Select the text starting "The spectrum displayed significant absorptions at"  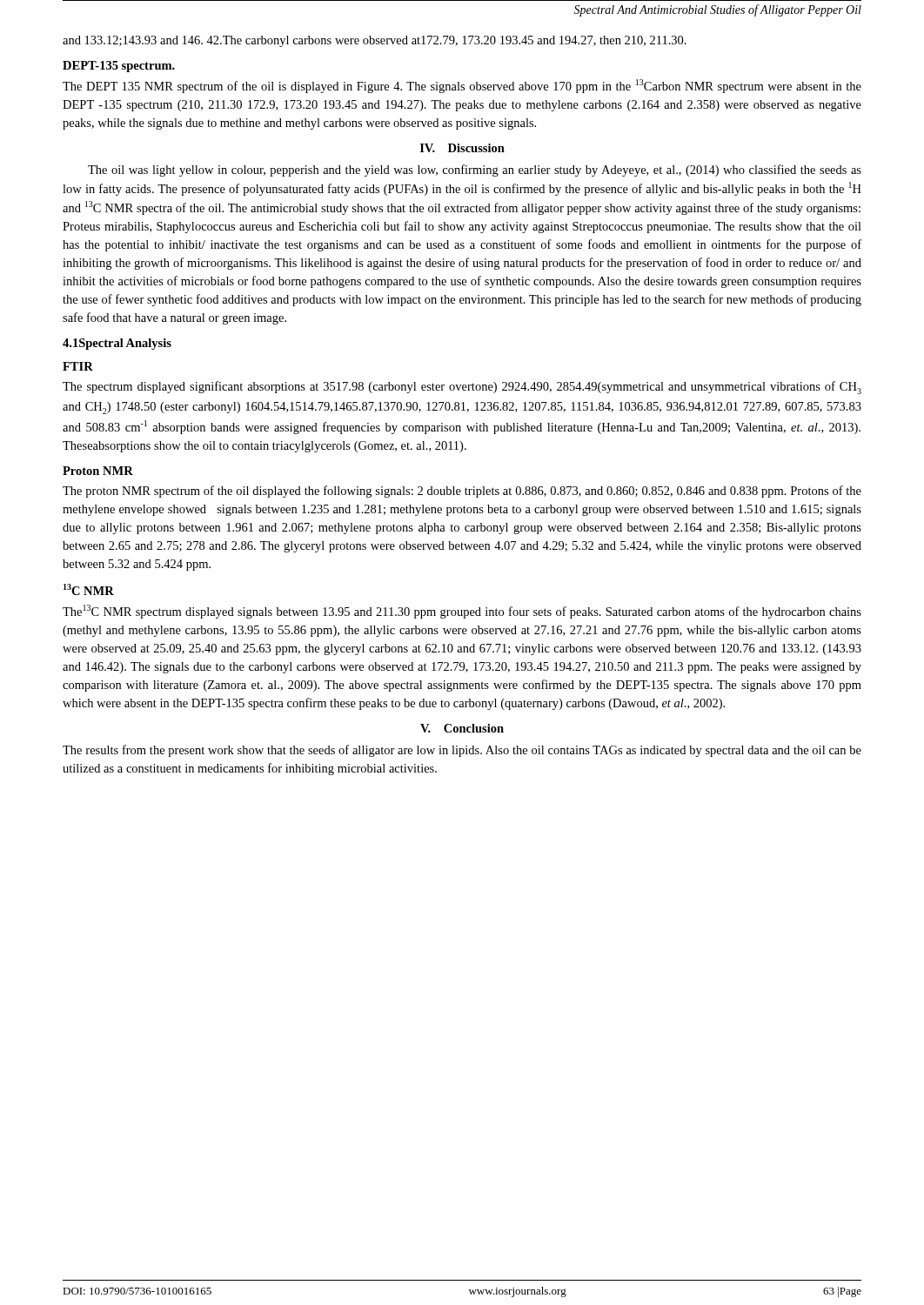pos(462,416)
